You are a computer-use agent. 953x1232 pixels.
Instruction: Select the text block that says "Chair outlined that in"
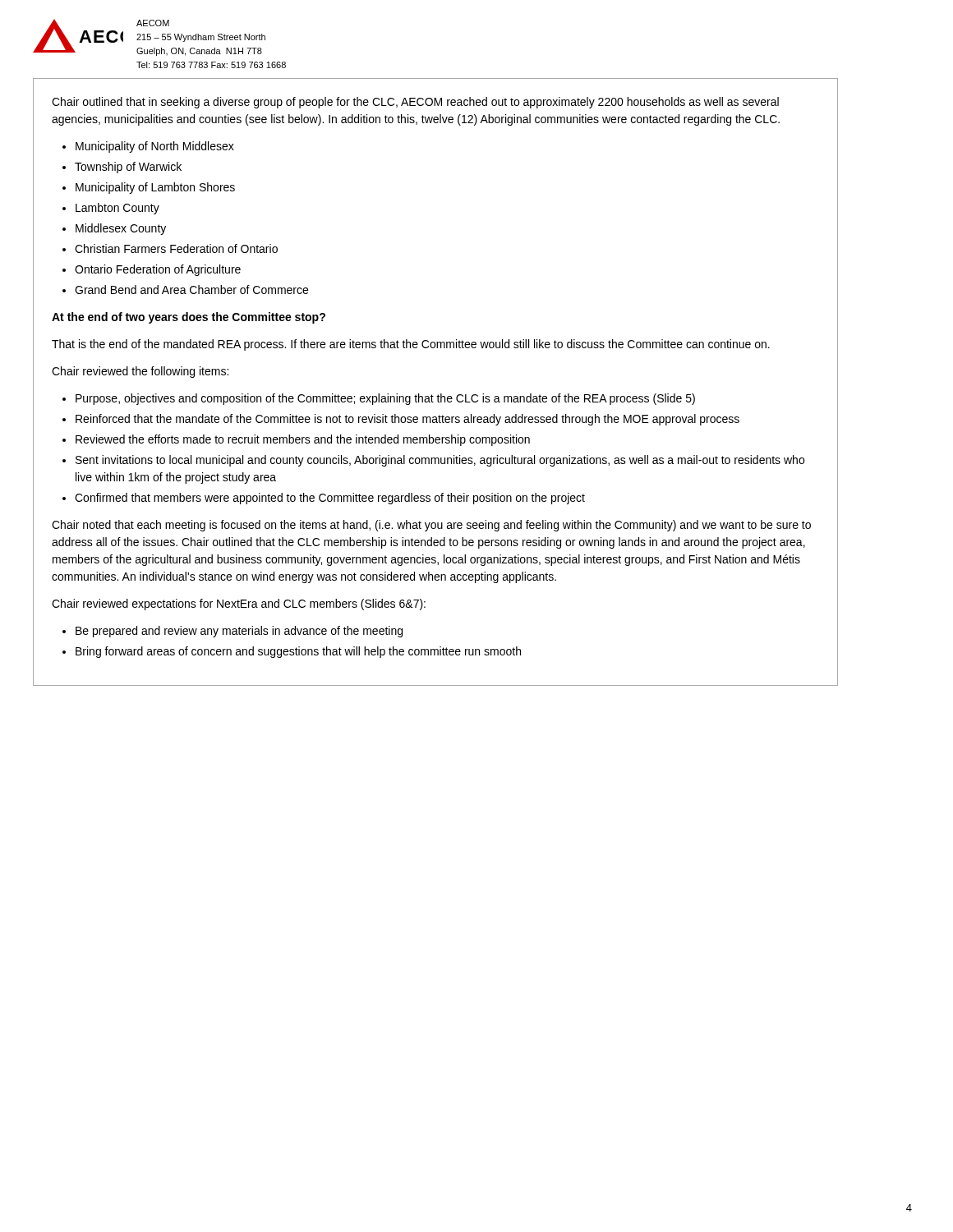(435, 111)
